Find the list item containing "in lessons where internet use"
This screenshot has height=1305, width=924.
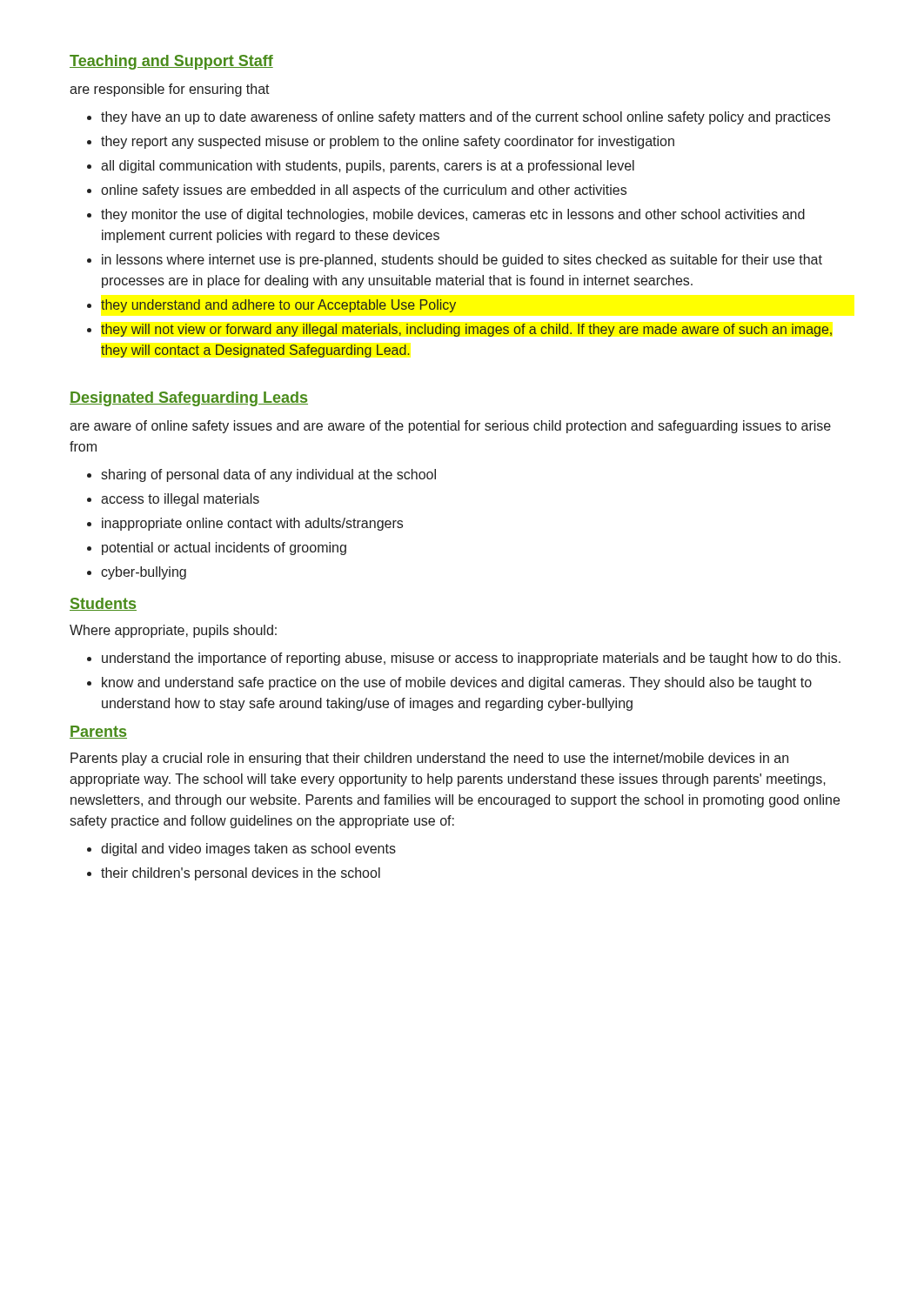[478, 271]
